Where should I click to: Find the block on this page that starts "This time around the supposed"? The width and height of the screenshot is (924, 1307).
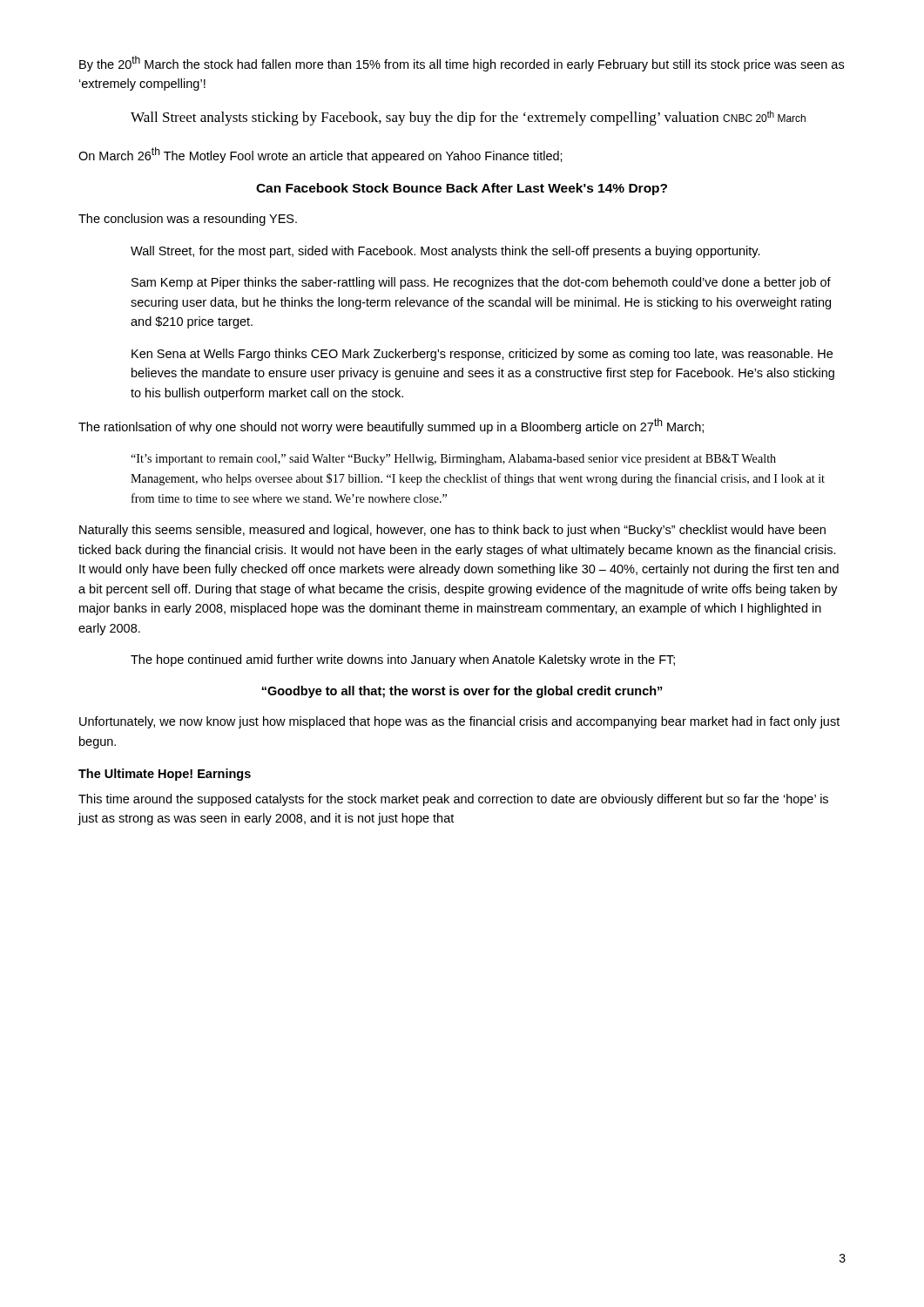[x=454, y=809]
